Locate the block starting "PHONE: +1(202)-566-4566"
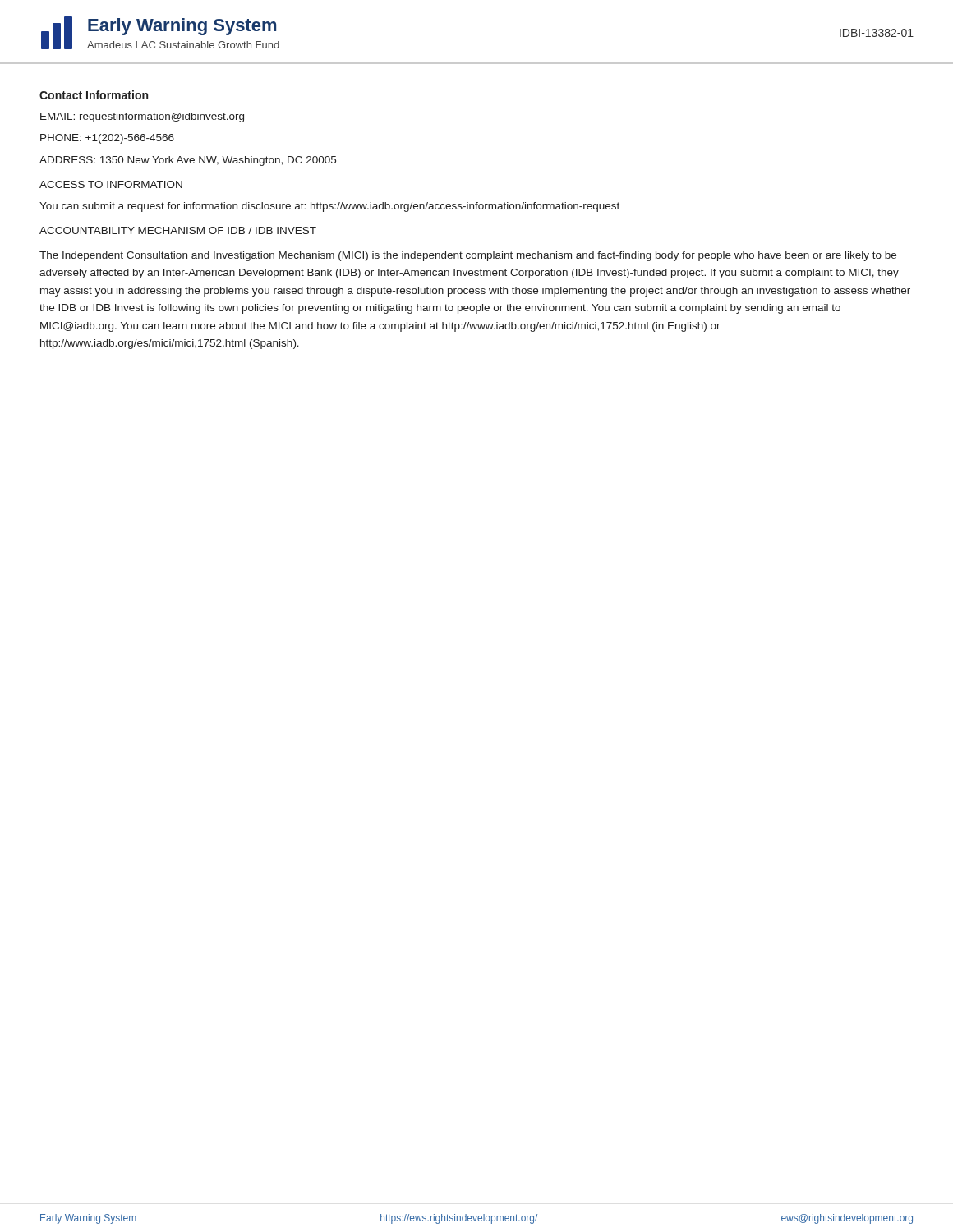Viewport: 953px width, 1232px height. [x=107, y=138]
